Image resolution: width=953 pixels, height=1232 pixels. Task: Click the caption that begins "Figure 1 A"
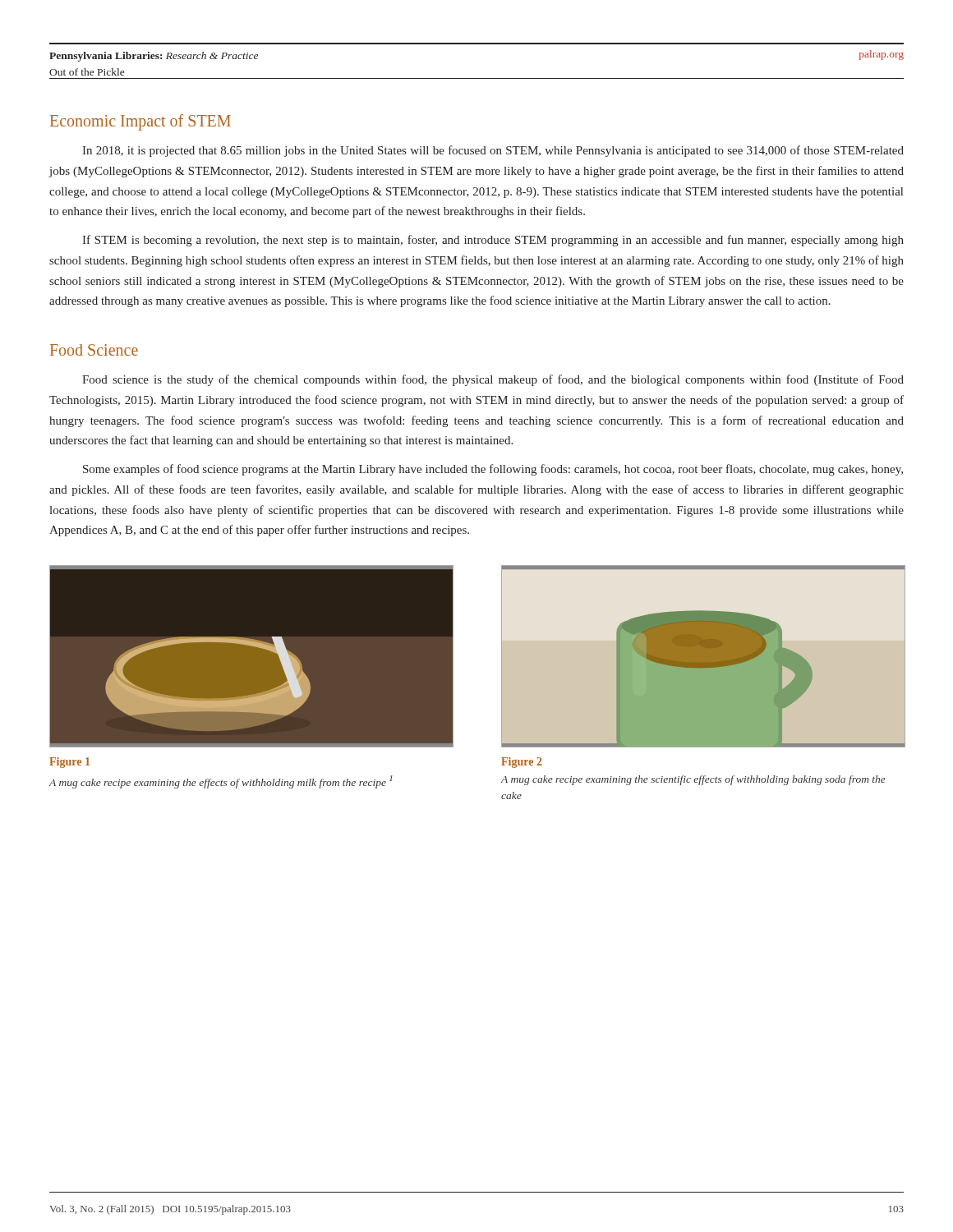click(x=251, y=773)
